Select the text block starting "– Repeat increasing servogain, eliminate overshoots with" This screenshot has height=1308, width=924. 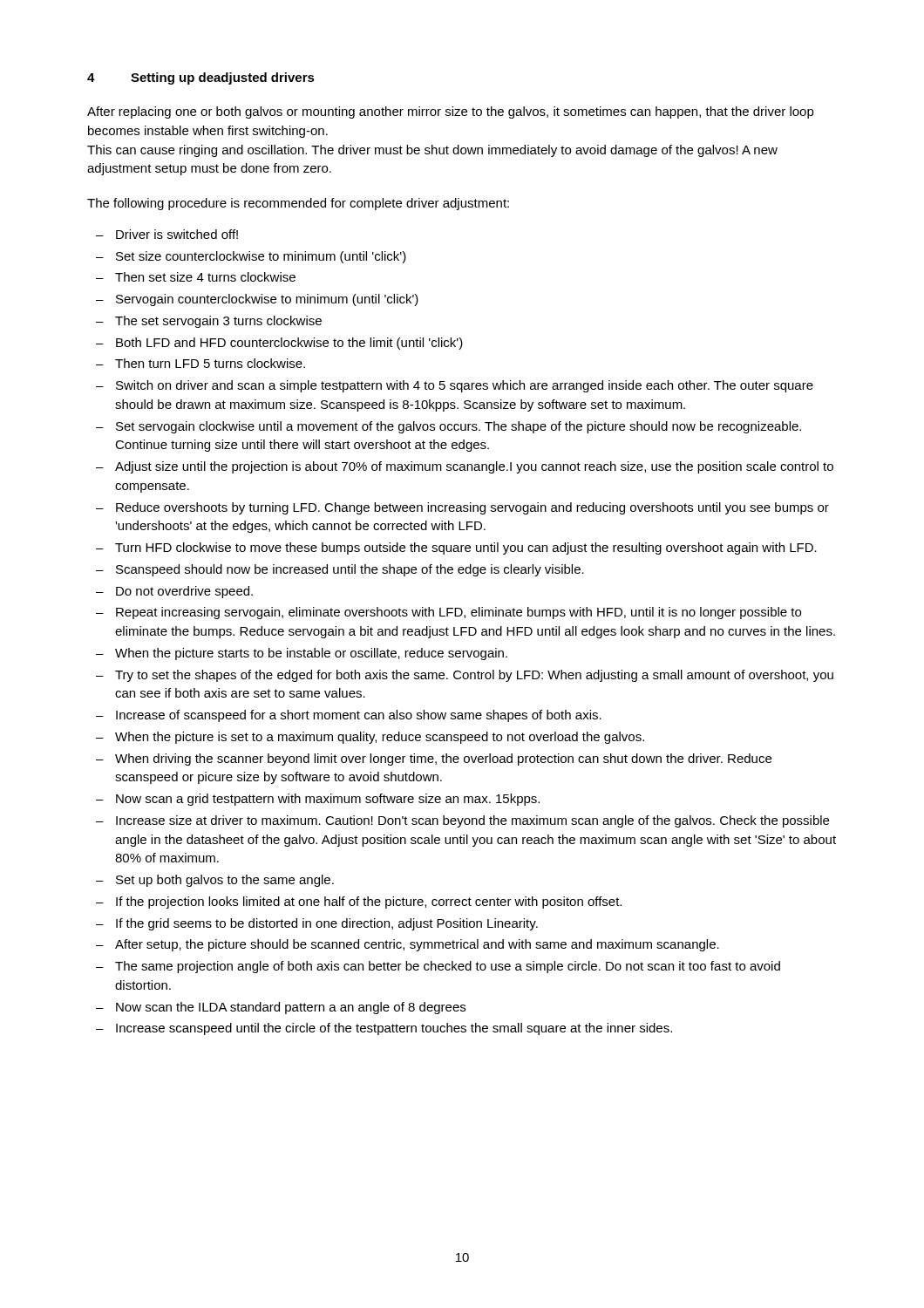466,622
